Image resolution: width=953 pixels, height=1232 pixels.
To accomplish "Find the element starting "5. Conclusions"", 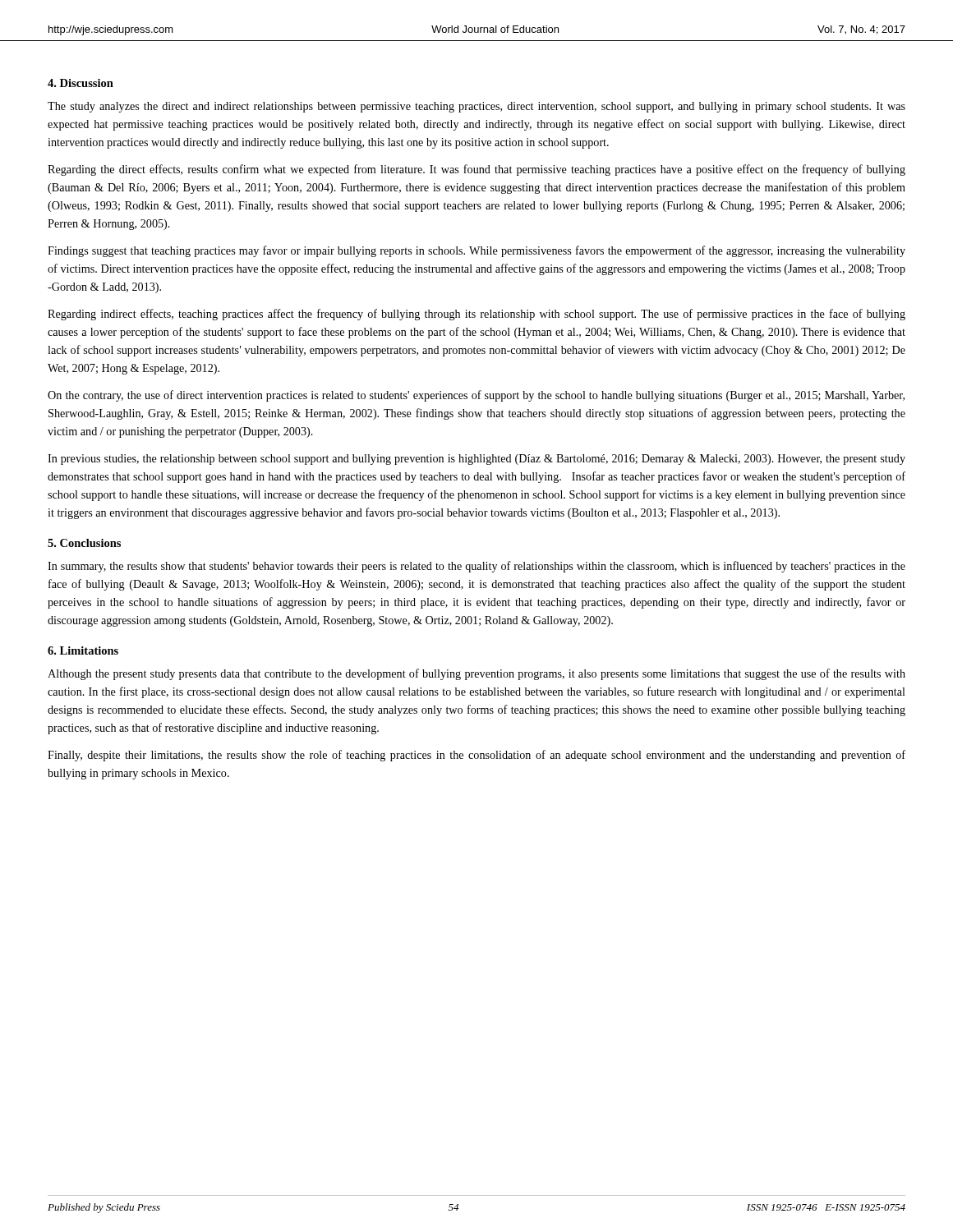I will pos(84,543).
